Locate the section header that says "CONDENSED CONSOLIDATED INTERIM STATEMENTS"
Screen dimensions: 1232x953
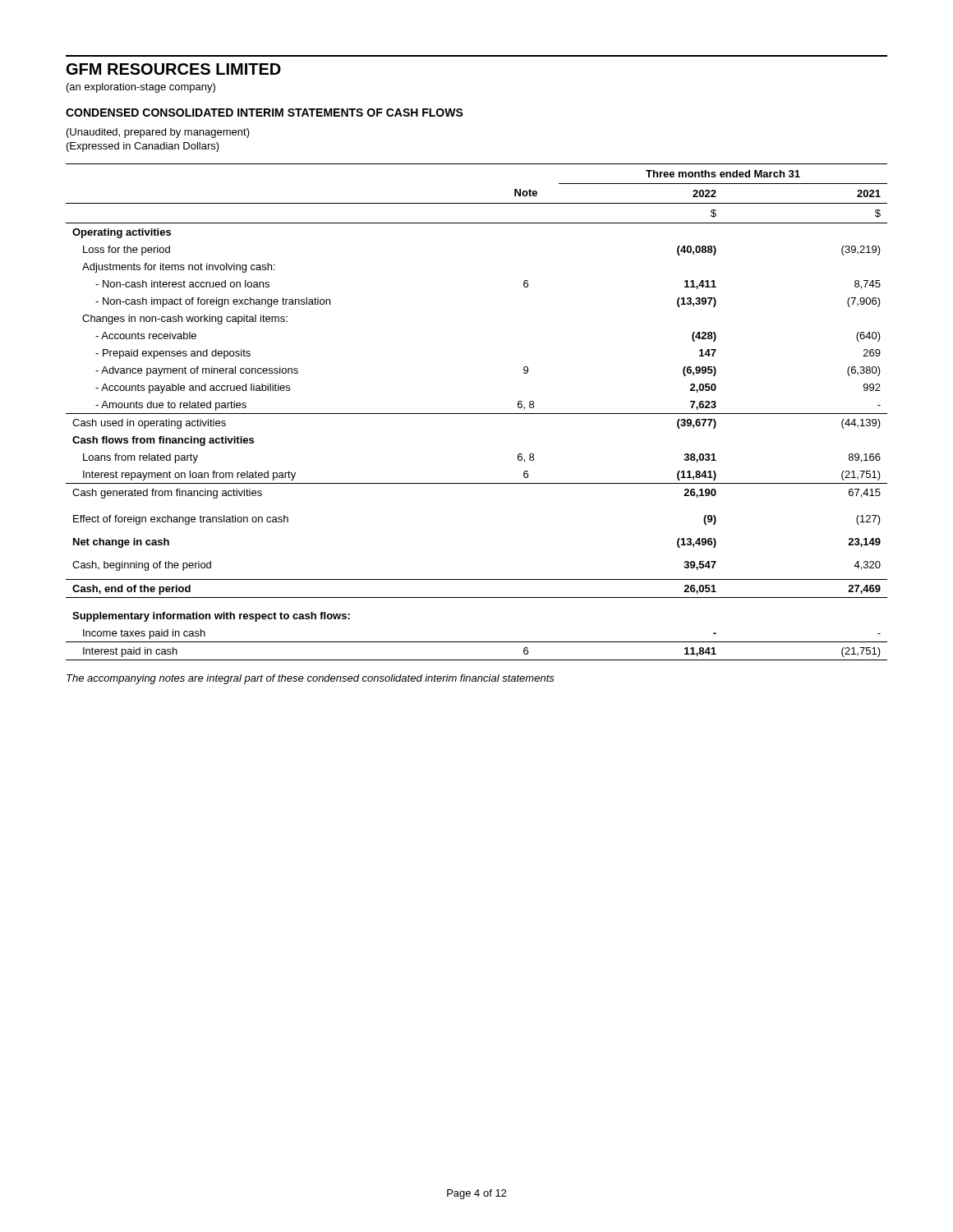[x=265, y=113]
